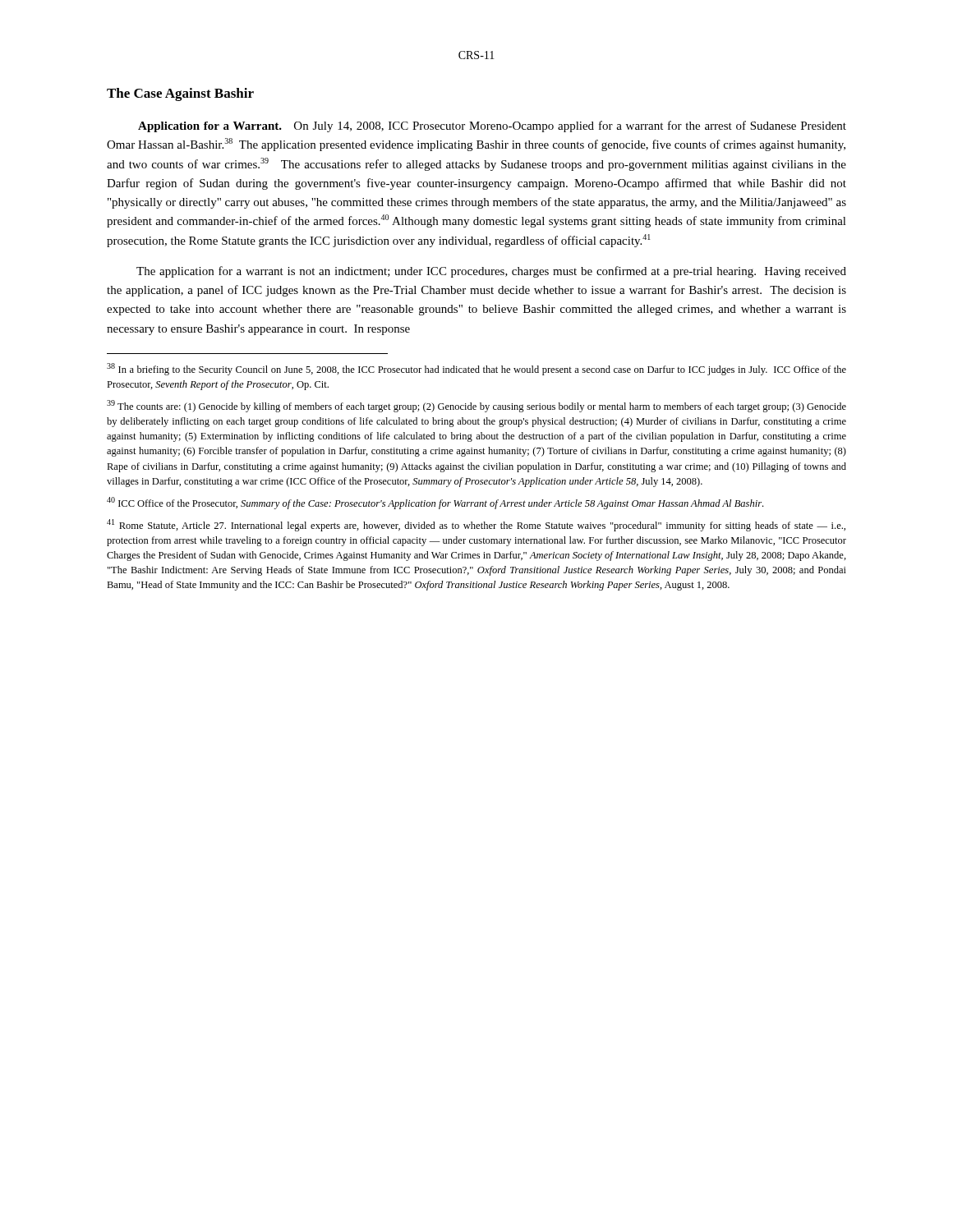Click on the text block with the text "Application for a"
953x1232 pixels.
pos(476,183)
